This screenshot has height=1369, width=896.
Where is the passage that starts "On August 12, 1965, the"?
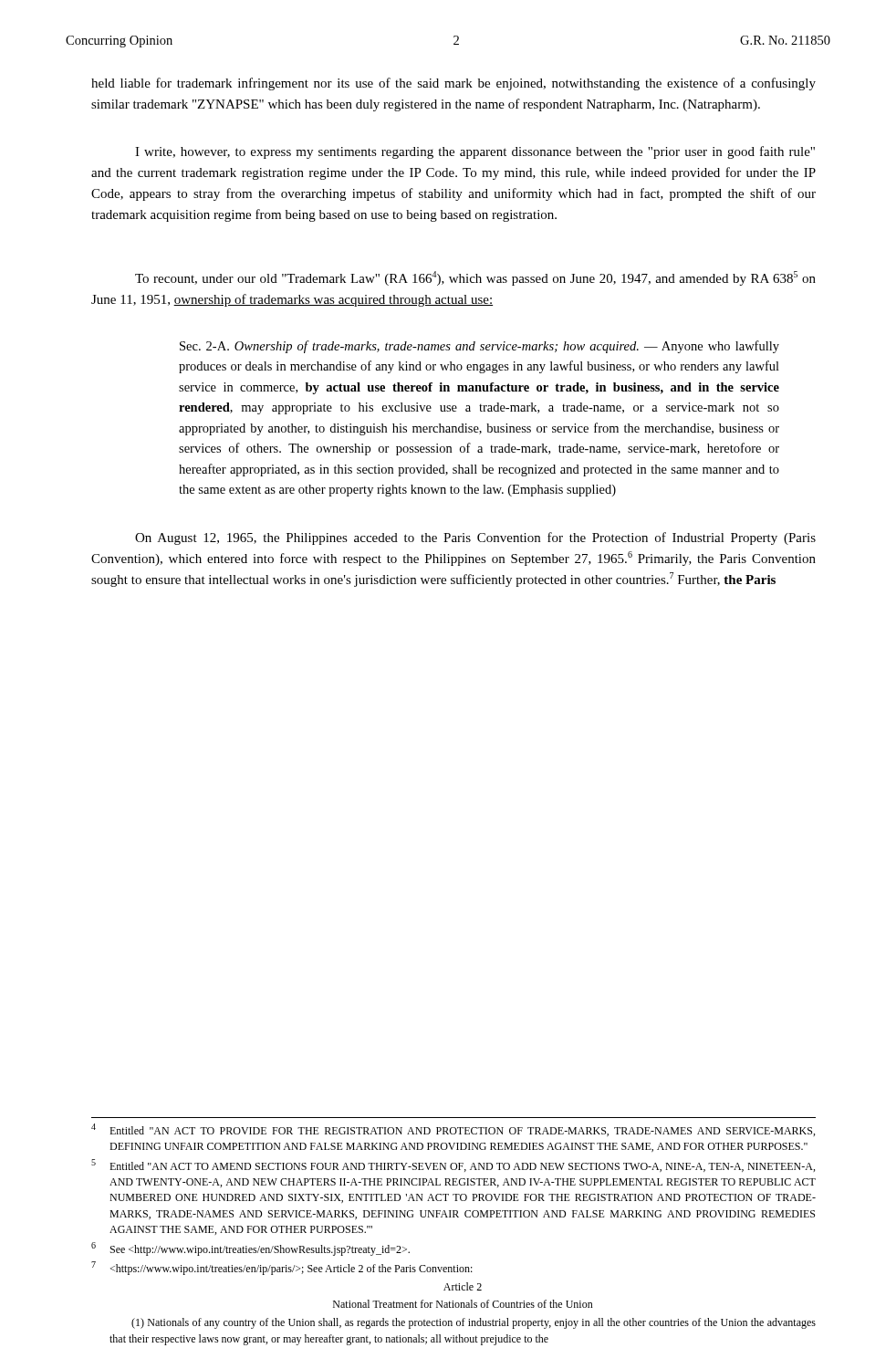[453, 559]
